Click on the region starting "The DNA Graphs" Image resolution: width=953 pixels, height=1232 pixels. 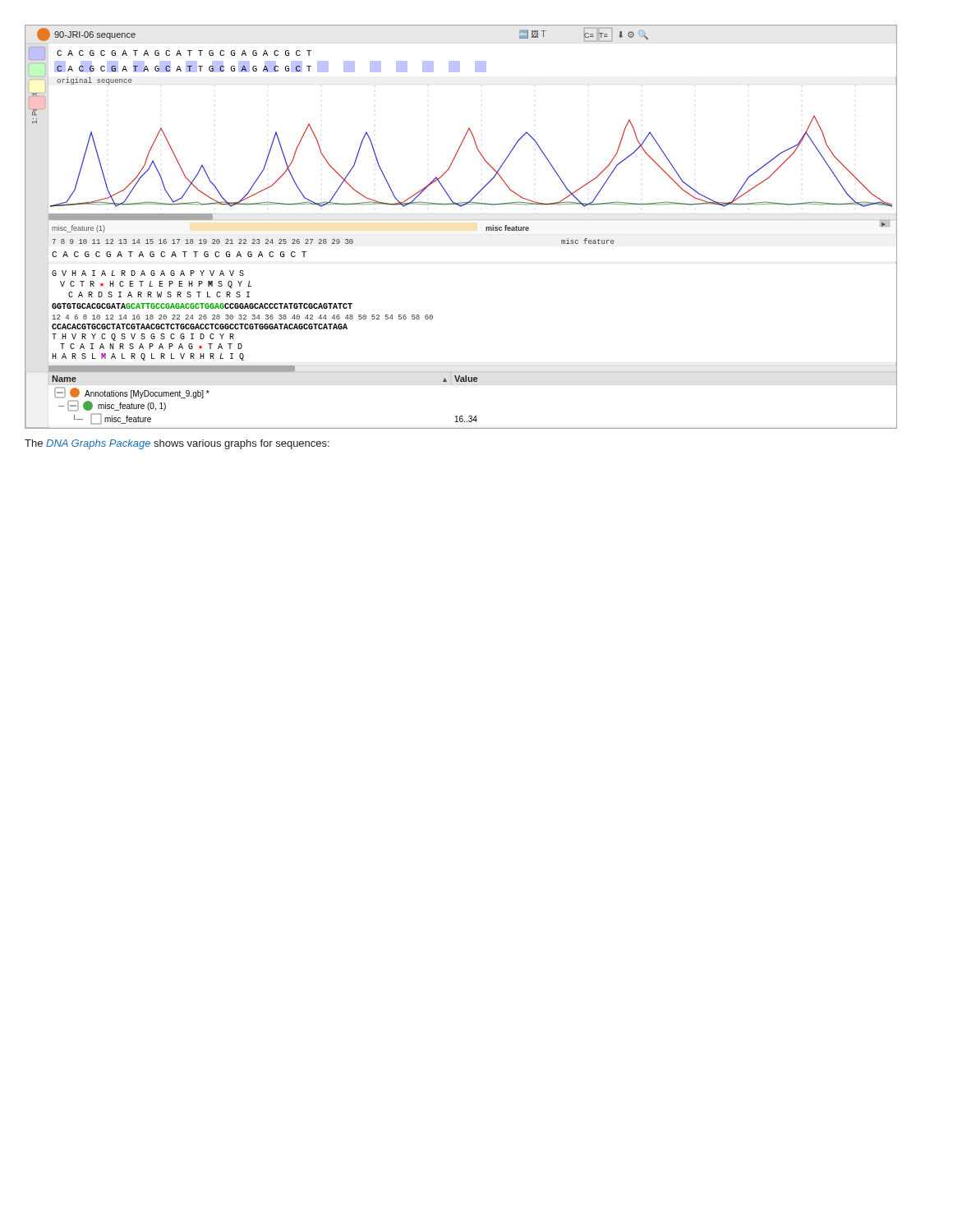click(177, 443)
